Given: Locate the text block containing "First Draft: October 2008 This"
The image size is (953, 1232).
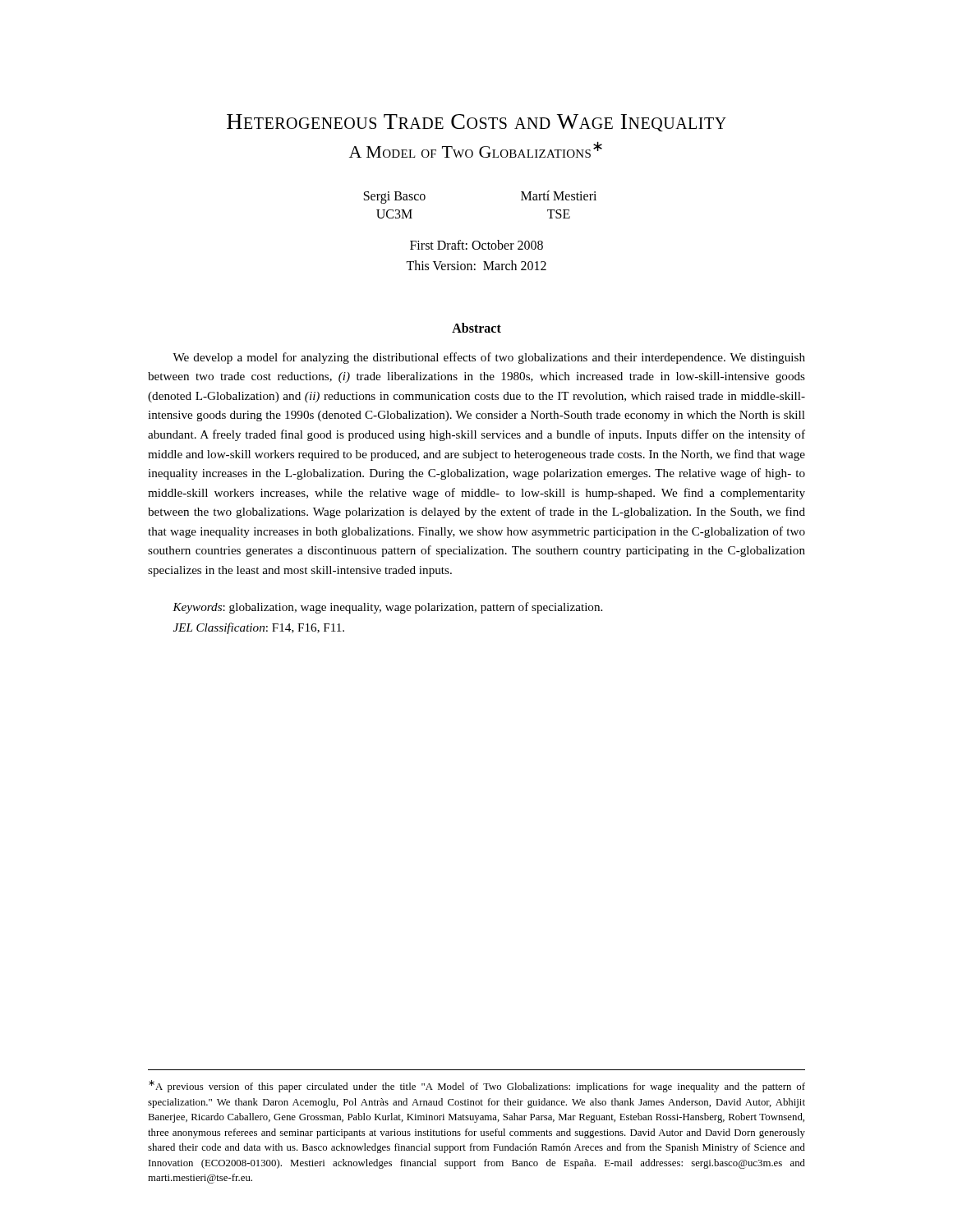Looking at the screenshot, I should (476, 256).
